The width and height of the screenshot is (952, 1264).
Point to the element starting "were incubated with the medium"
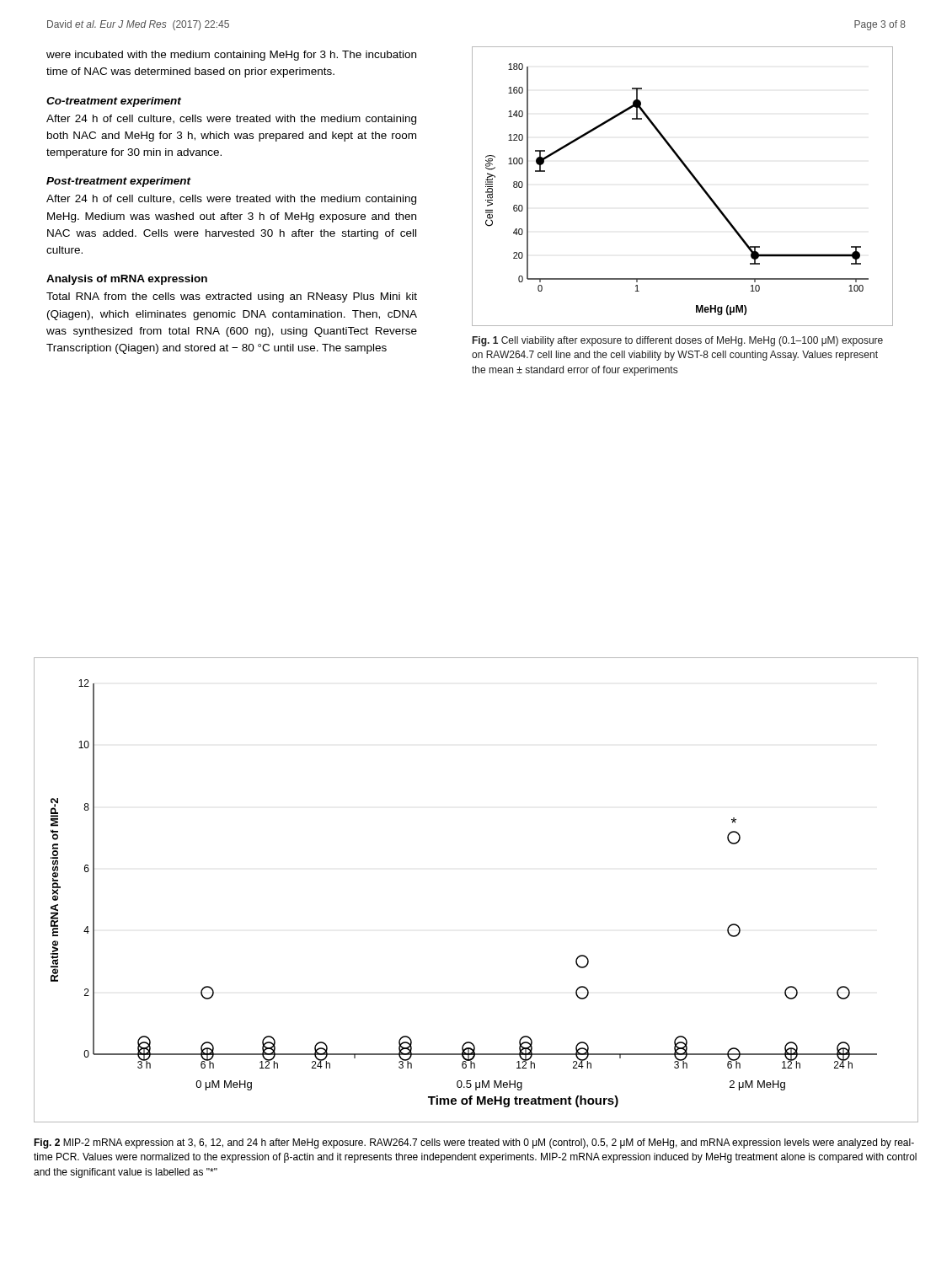click(x=232, y=63)
